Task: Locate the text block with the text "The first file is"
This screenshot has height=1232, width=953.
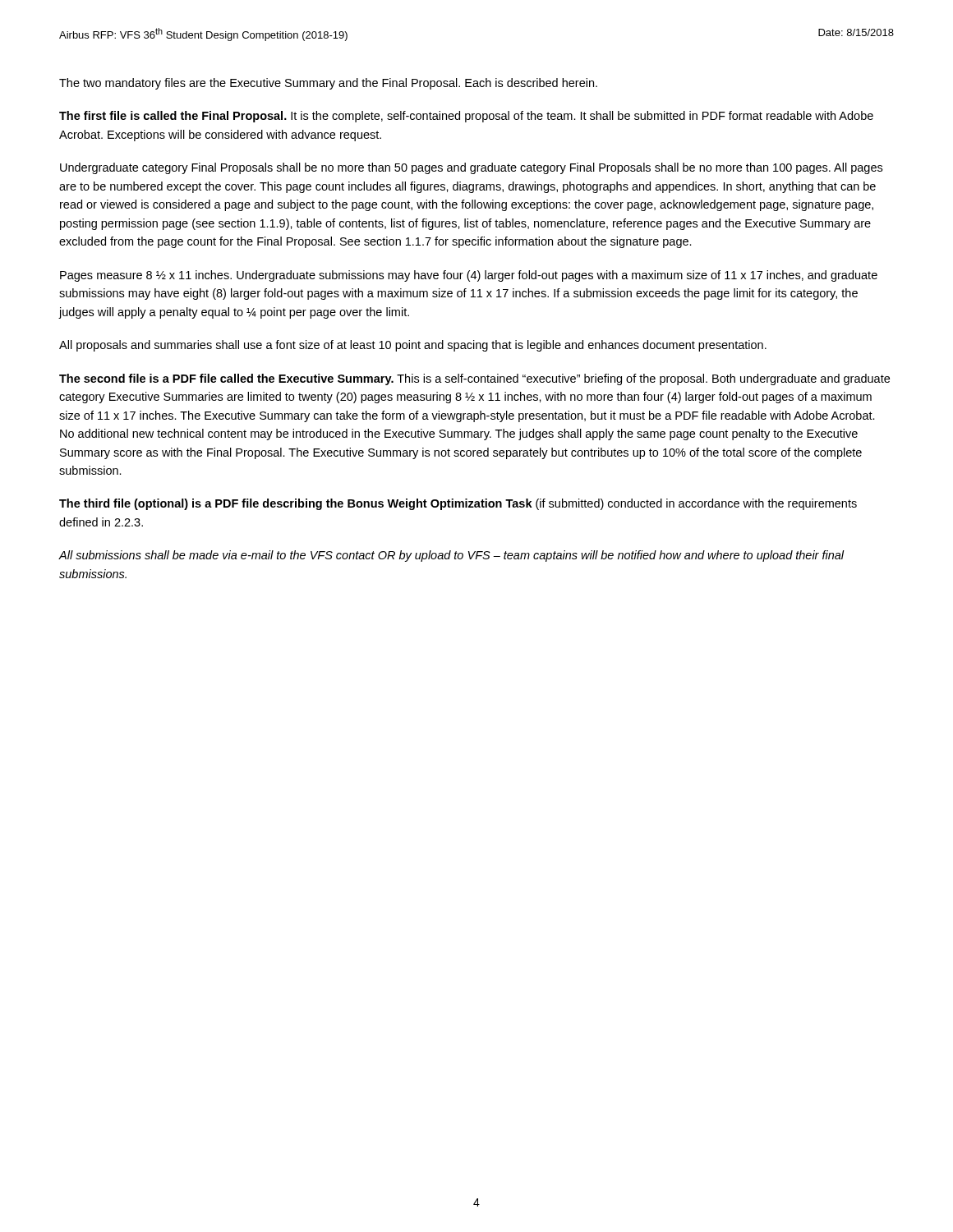Action: point(466,125)
